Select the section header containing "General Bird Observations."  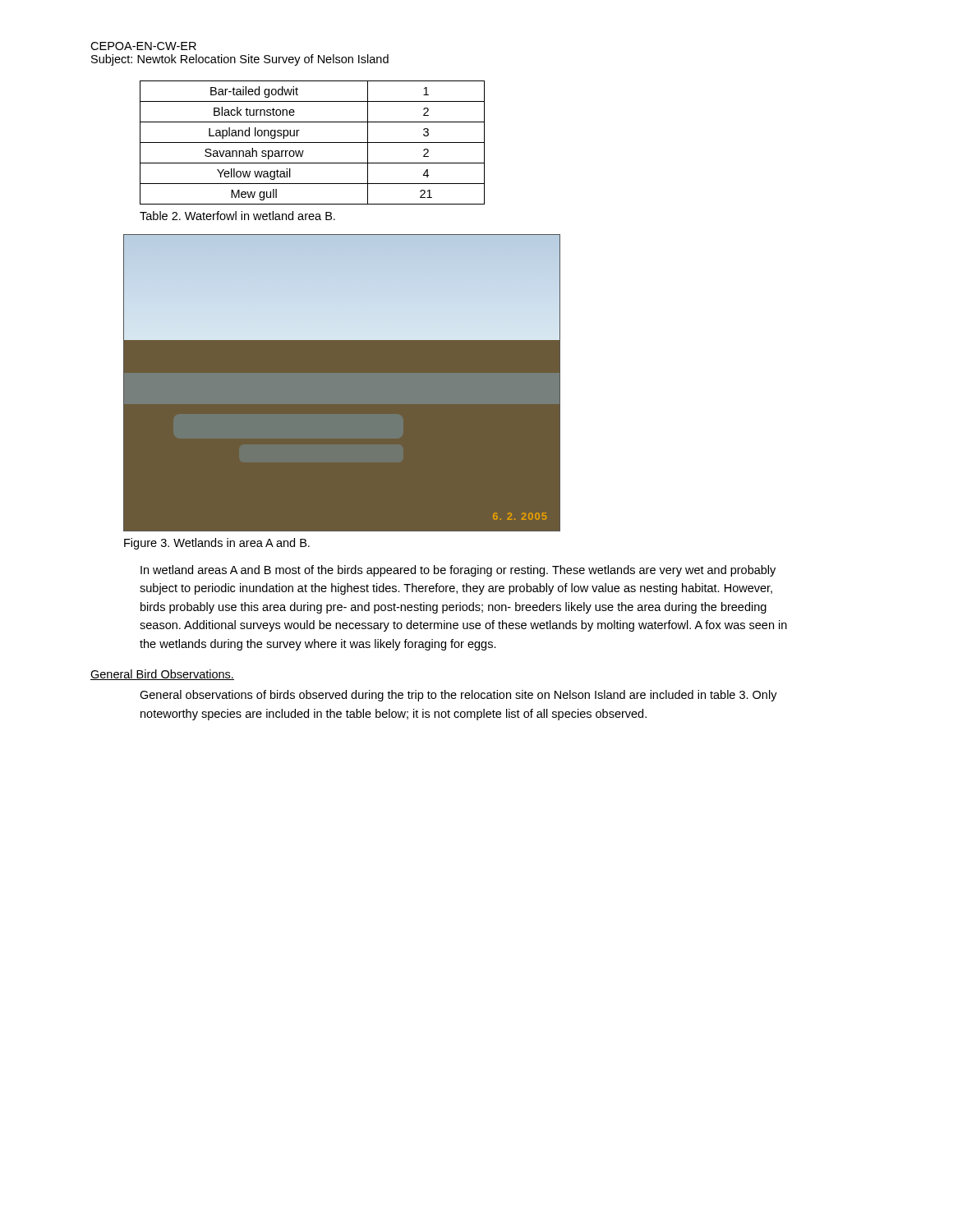point(162,675)
